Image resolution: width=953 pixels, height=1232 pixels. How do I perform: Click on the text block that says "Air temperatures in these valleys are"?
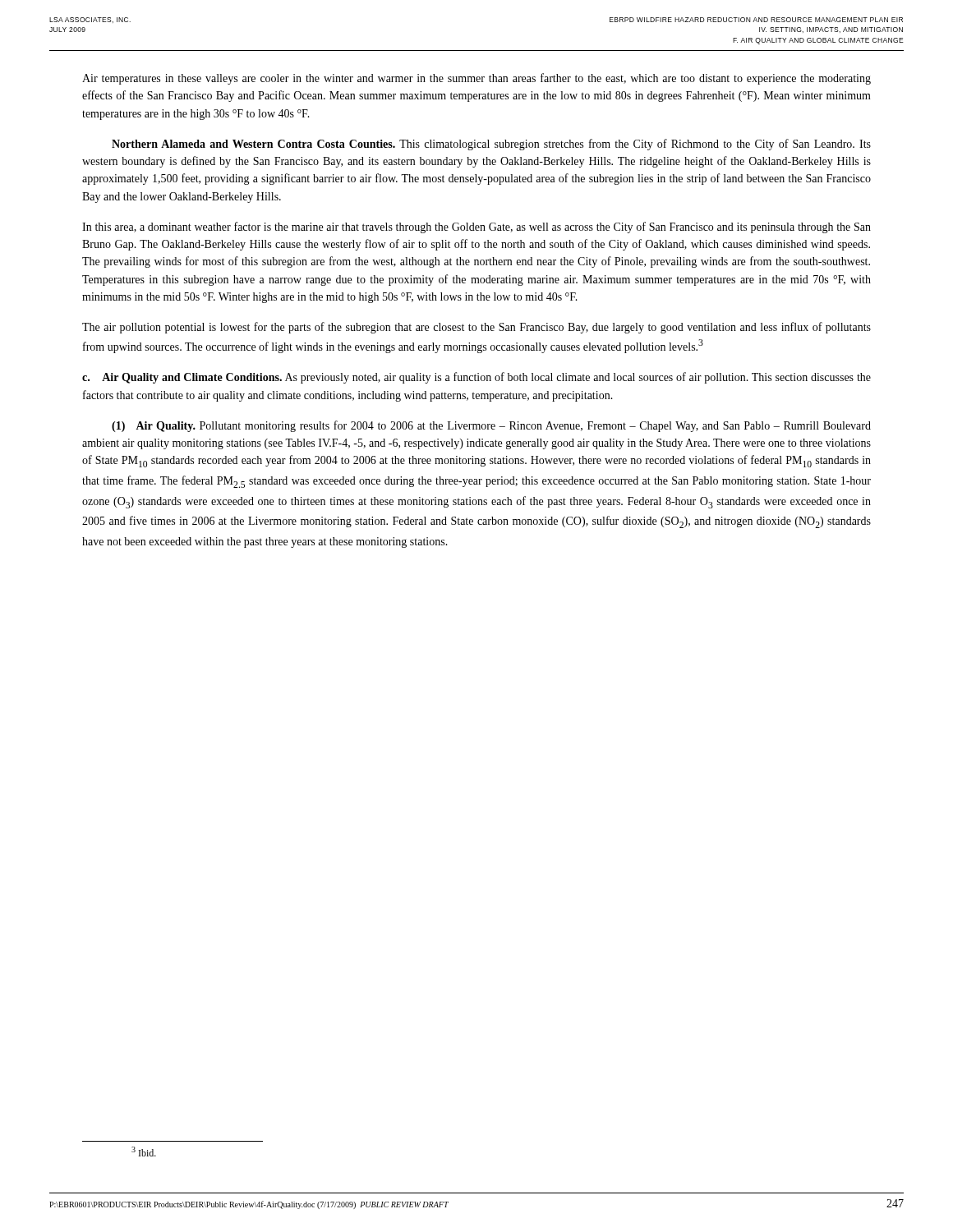click(x=476, y=96)
